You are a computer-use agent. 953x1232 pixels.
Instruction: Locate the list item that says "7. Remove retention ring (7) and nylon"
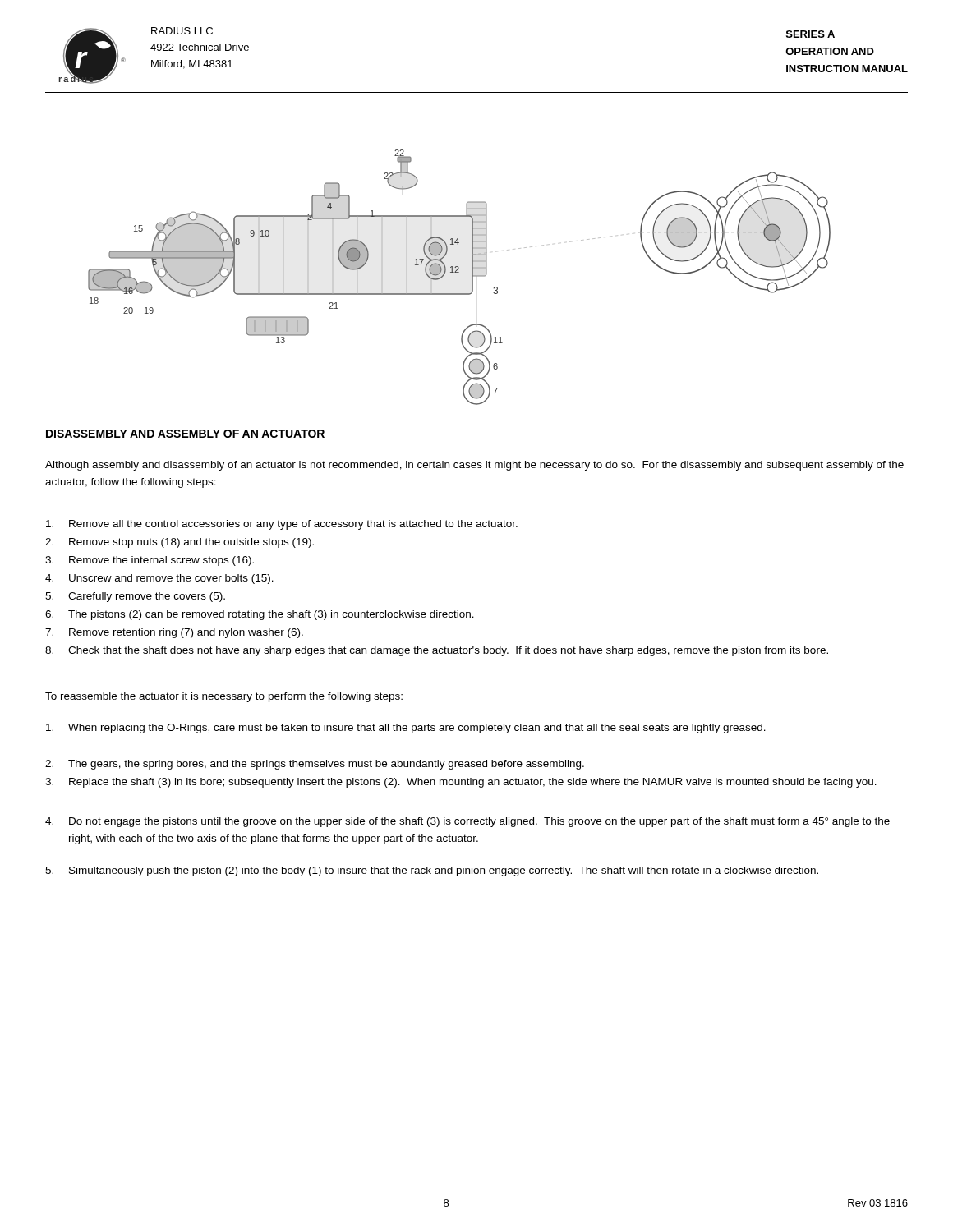pyautogui.click(x=174, y=633)
